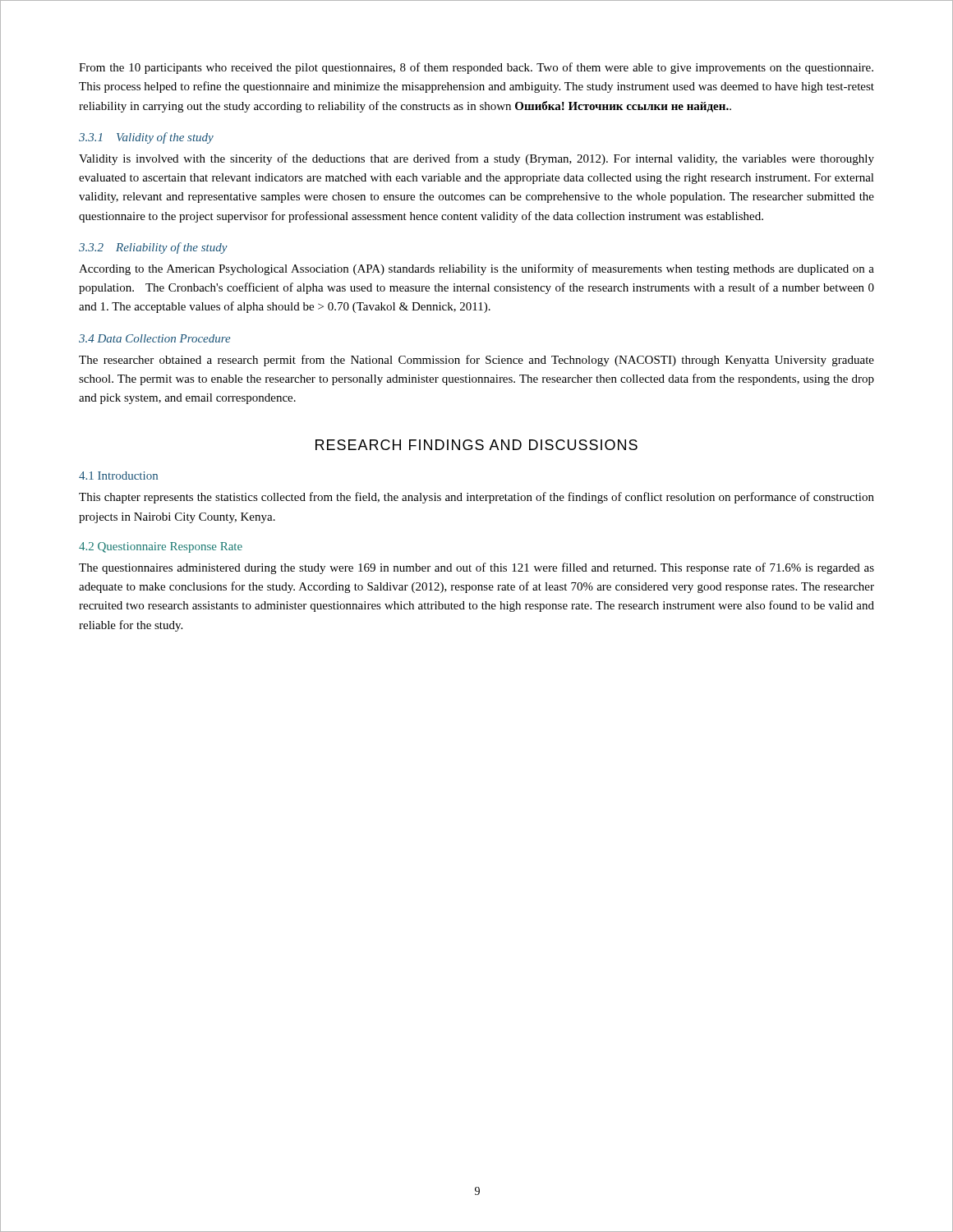Navigate to the element starting "3.3.2 Reliability of the"
The height and width of the screenshot is (1232, 953).
coord(153,247)
